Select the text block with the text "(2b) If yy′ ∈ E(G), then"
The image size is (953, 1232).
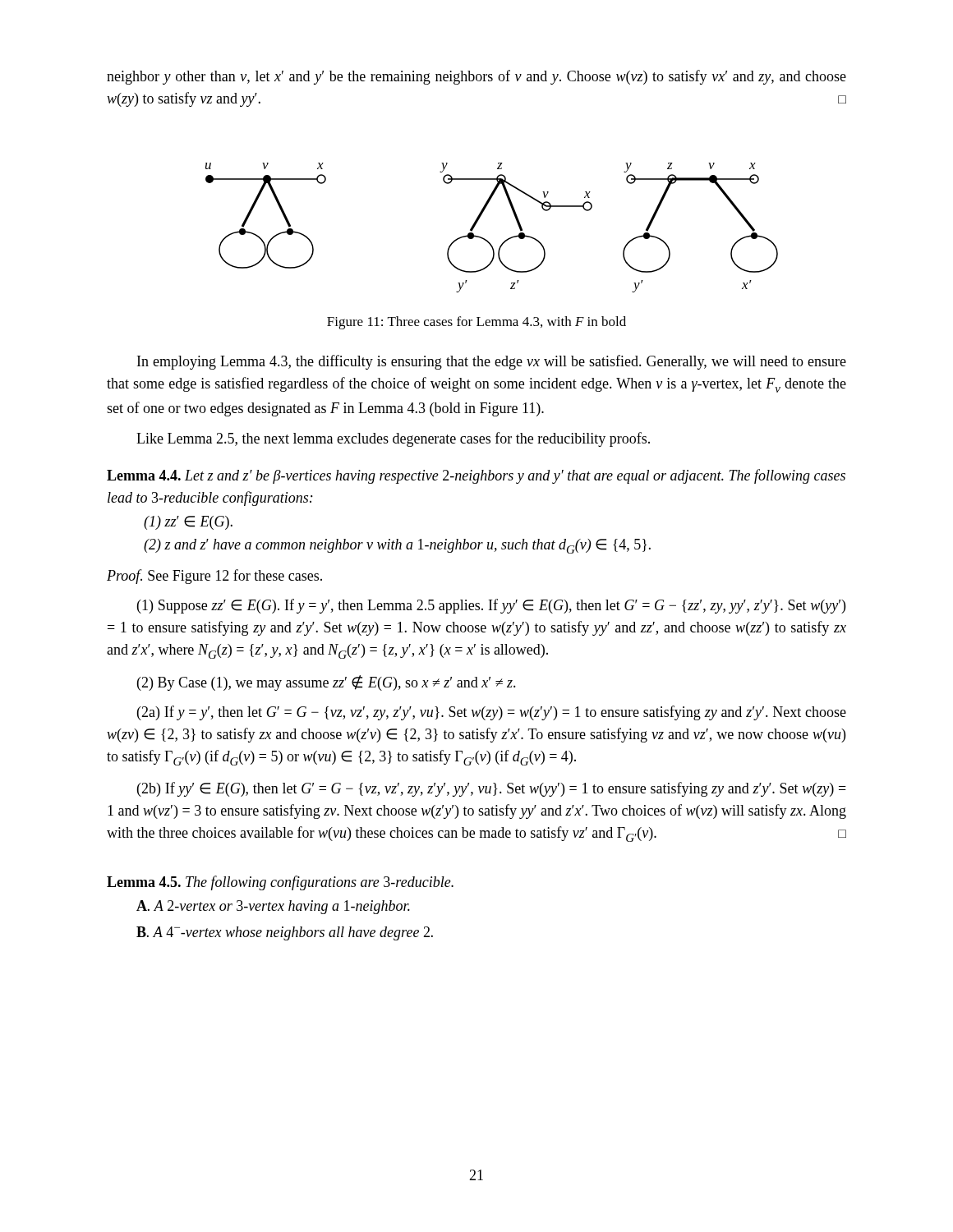point(476,812)
